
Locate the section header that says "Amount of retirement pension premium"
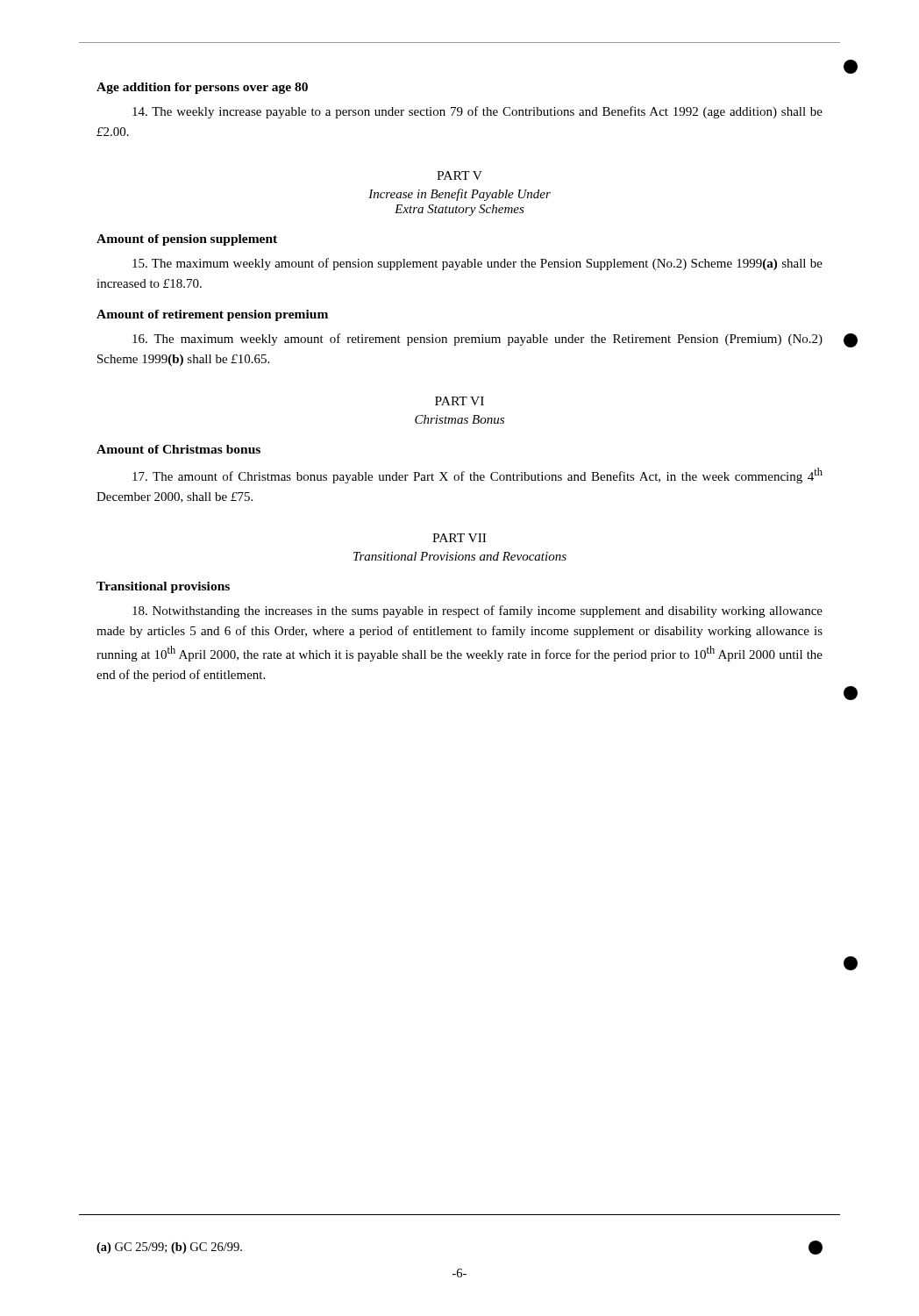[212, 314]
